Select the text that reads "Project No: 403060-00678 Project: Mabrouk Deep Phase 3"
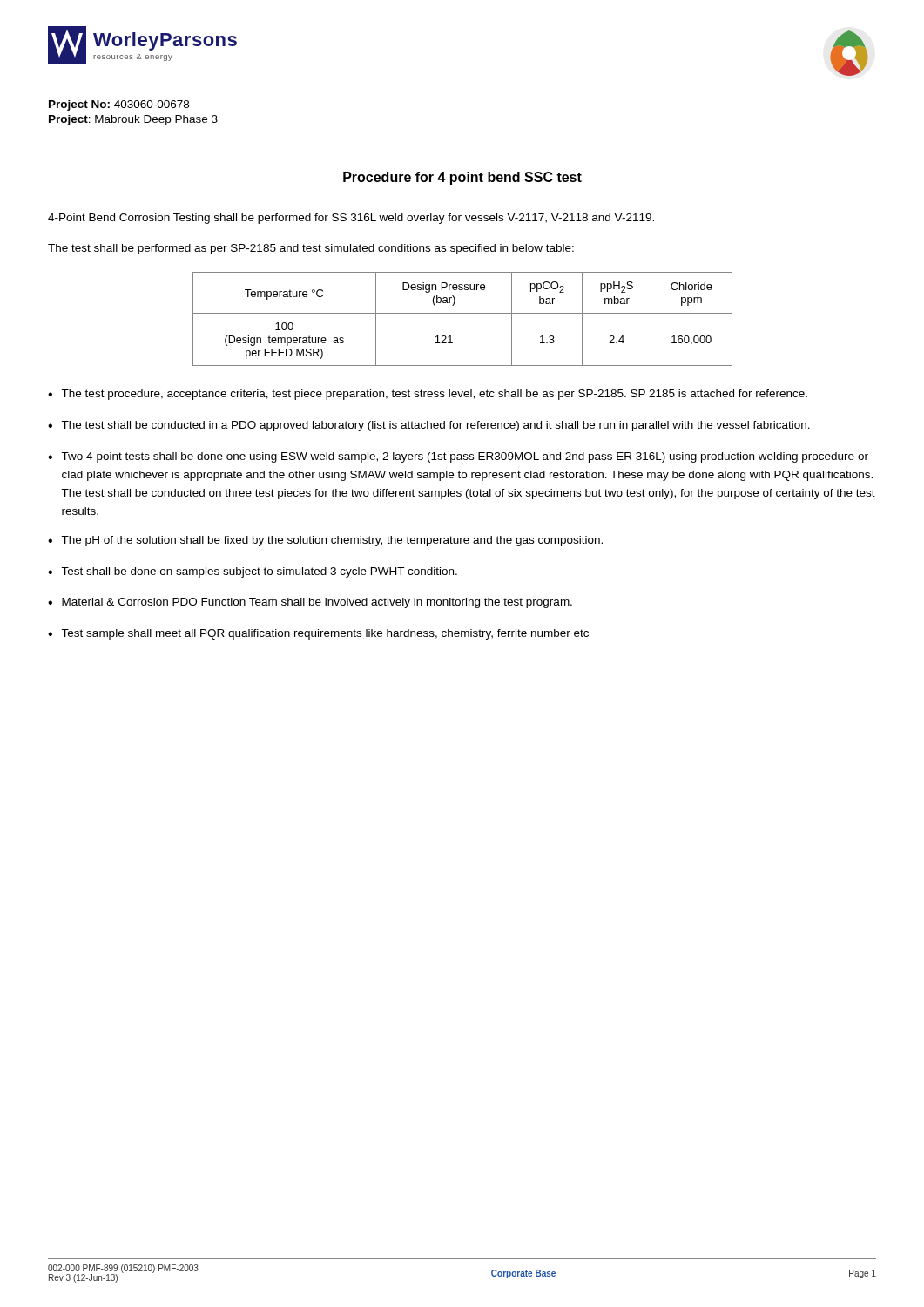This screenshot has width=924, height=1307. 133,112
